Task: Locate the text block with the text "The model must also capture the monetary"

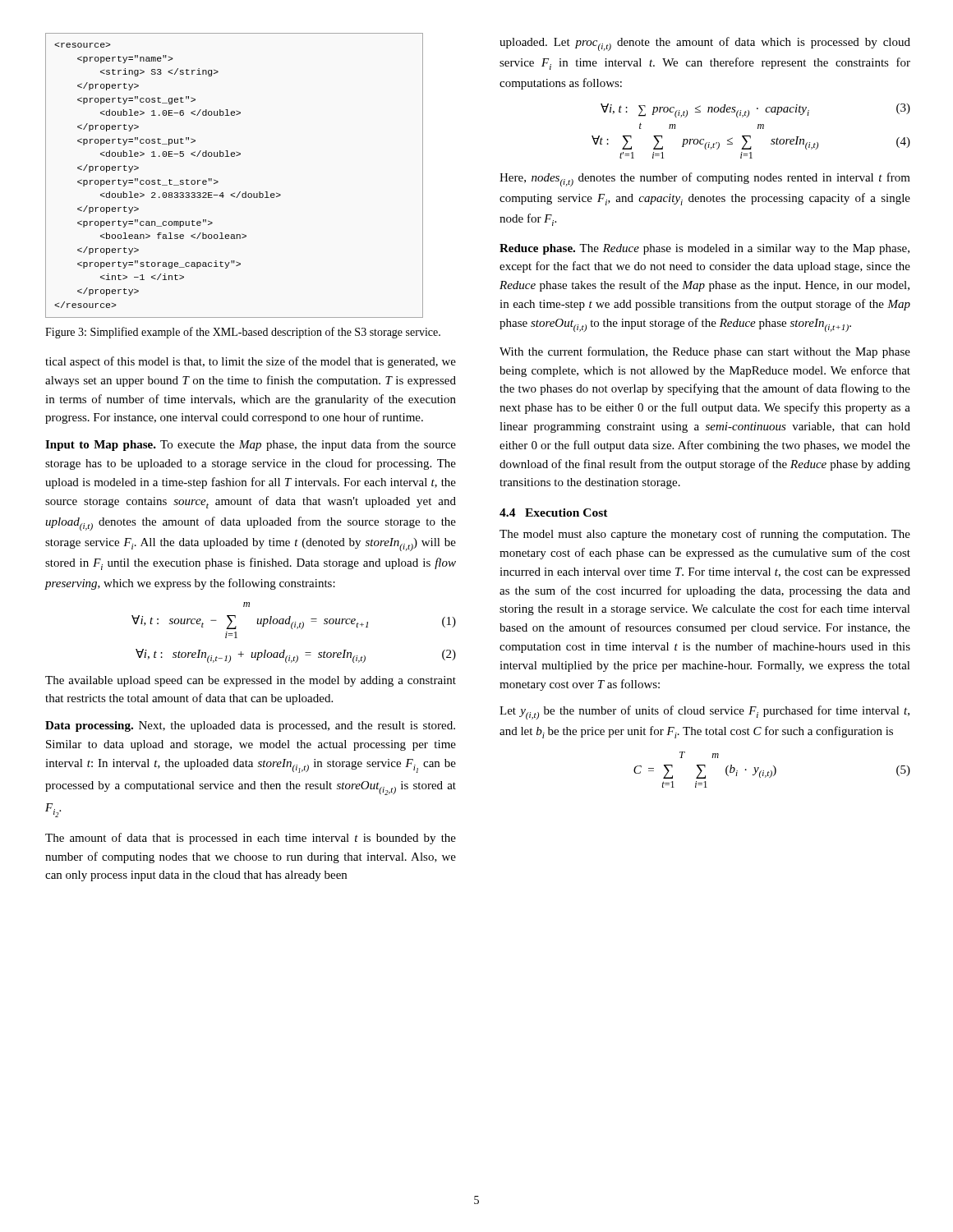Action: [705, 609]
